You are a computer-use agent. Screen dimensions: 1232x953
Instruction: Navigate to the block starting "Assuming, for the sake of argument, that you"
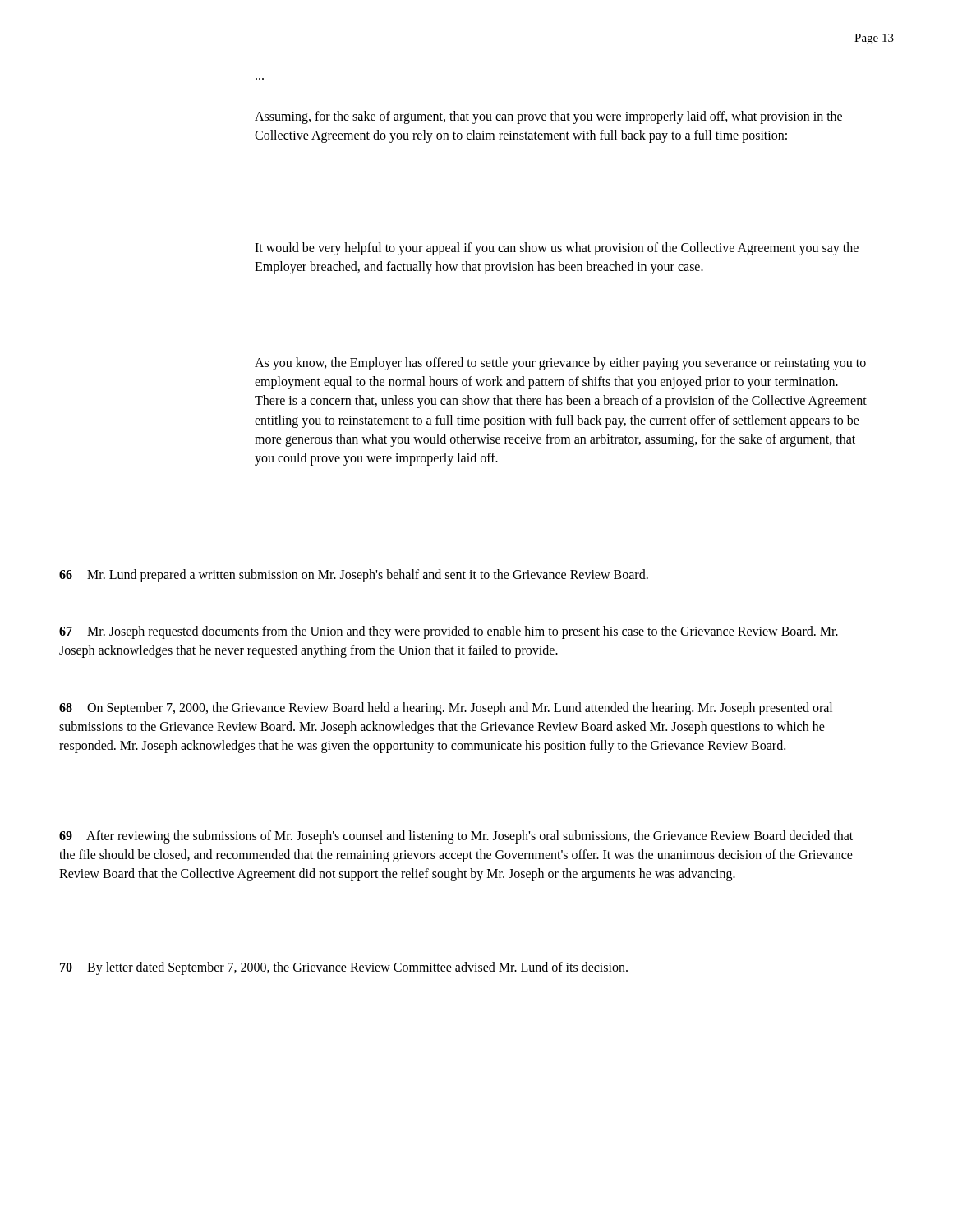(549, 126)
